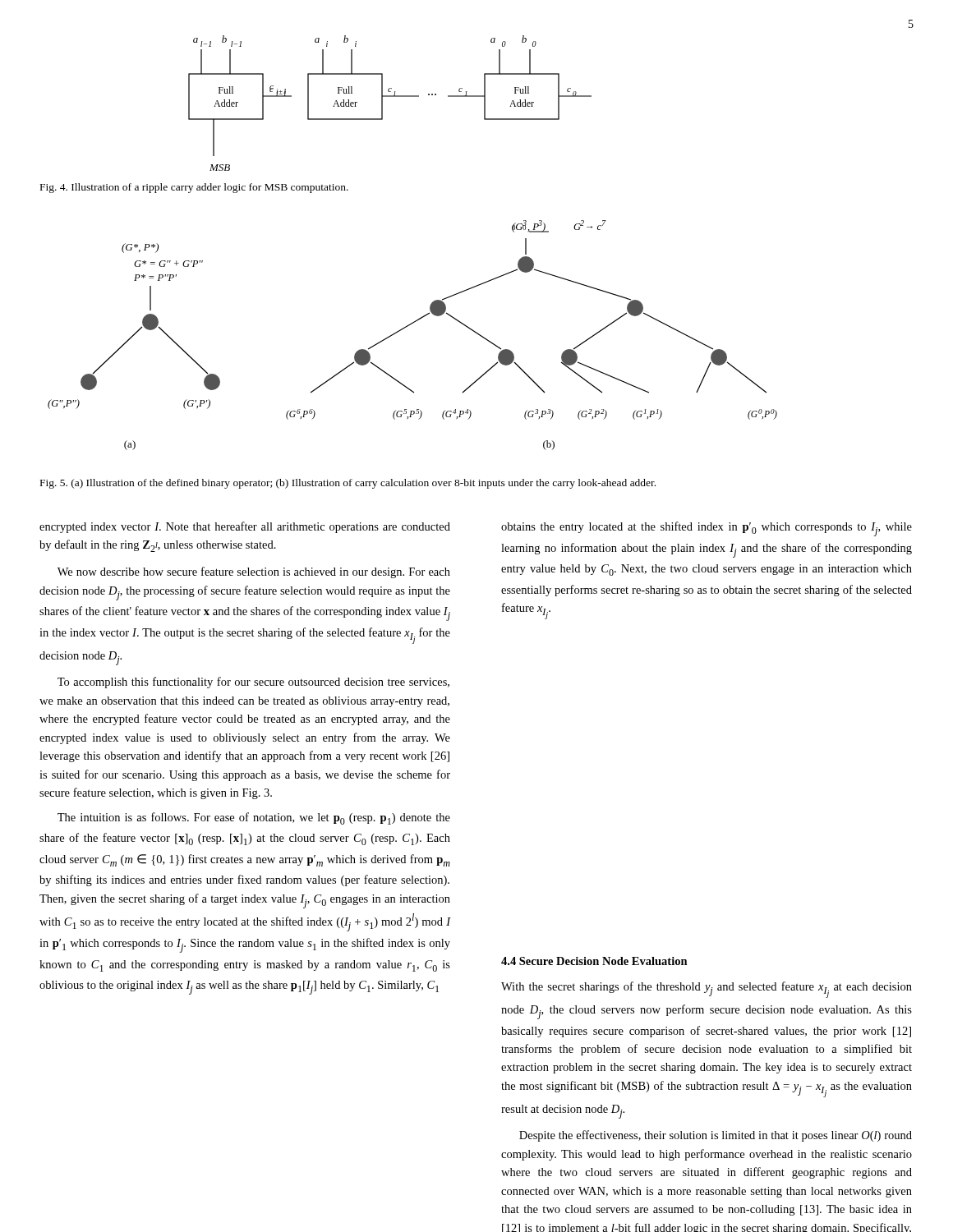The width and height of the screenshot is (953, 1232).
Task: Locate the caption that opens with "Fig. 5. (a) Illustration of the defined"
Action: pos(348,483)
